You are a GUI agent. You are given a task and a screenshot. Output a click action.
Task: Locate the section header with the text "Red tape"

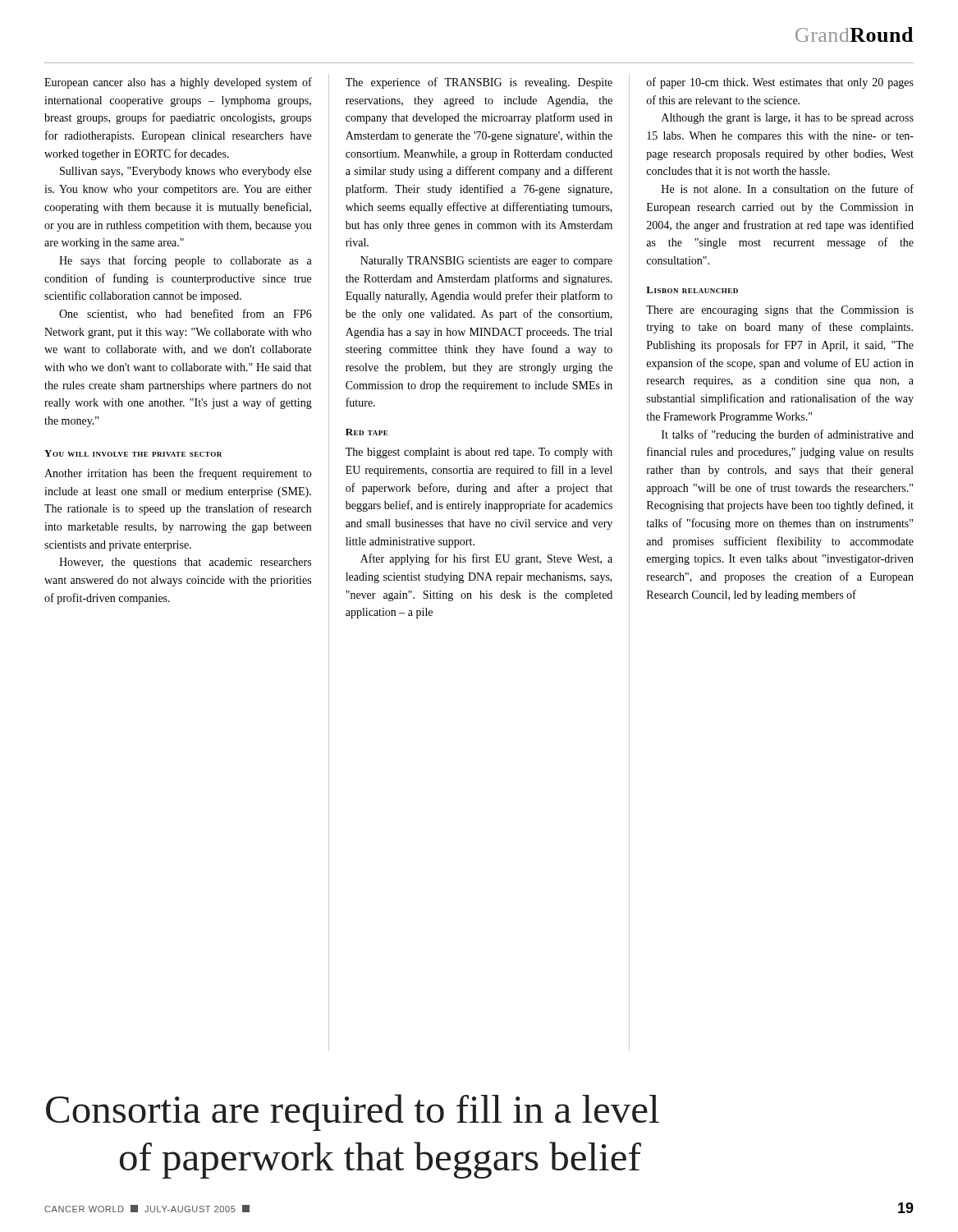367,432
